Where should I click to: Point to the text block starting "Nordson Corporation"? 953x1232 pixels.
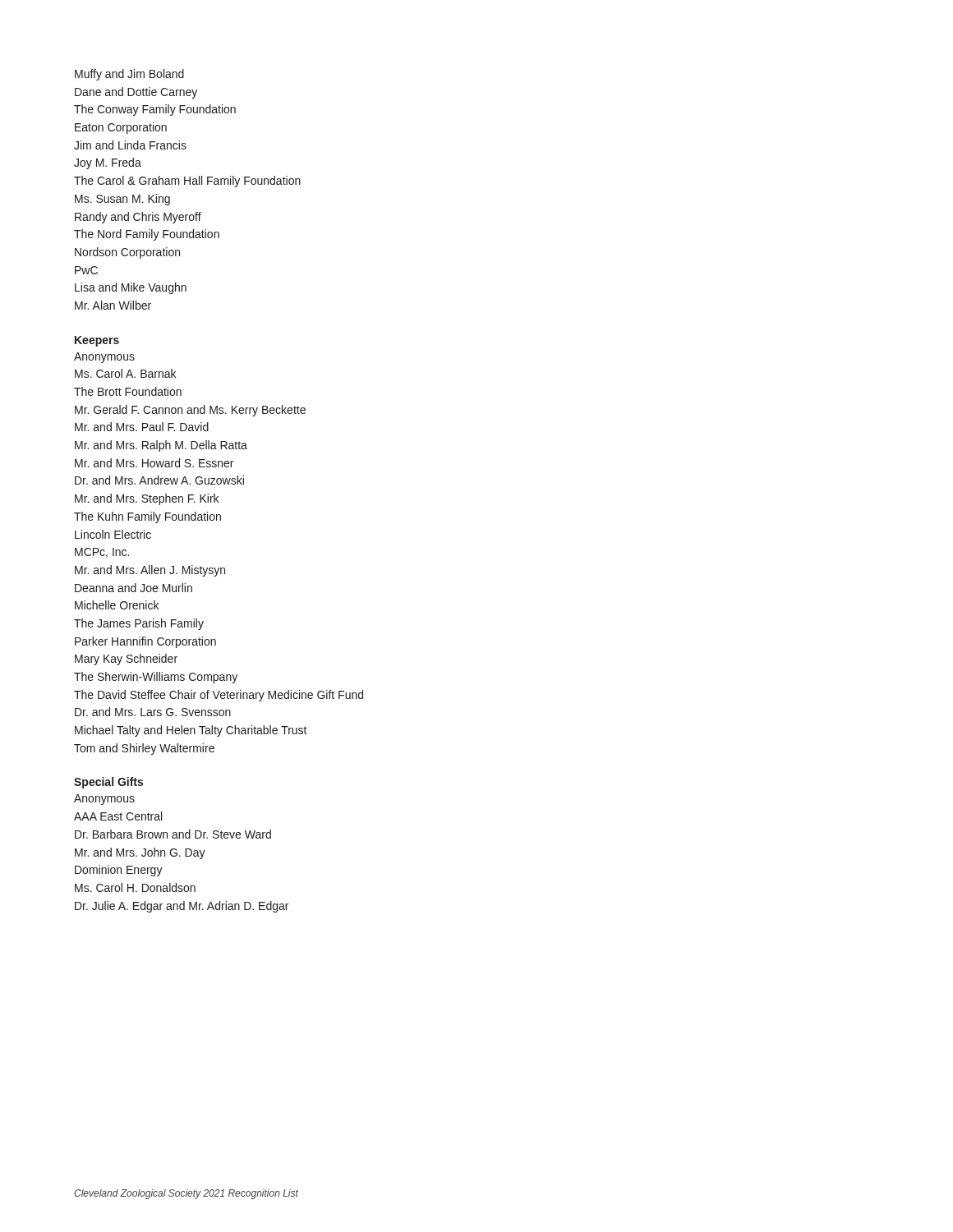127,252
